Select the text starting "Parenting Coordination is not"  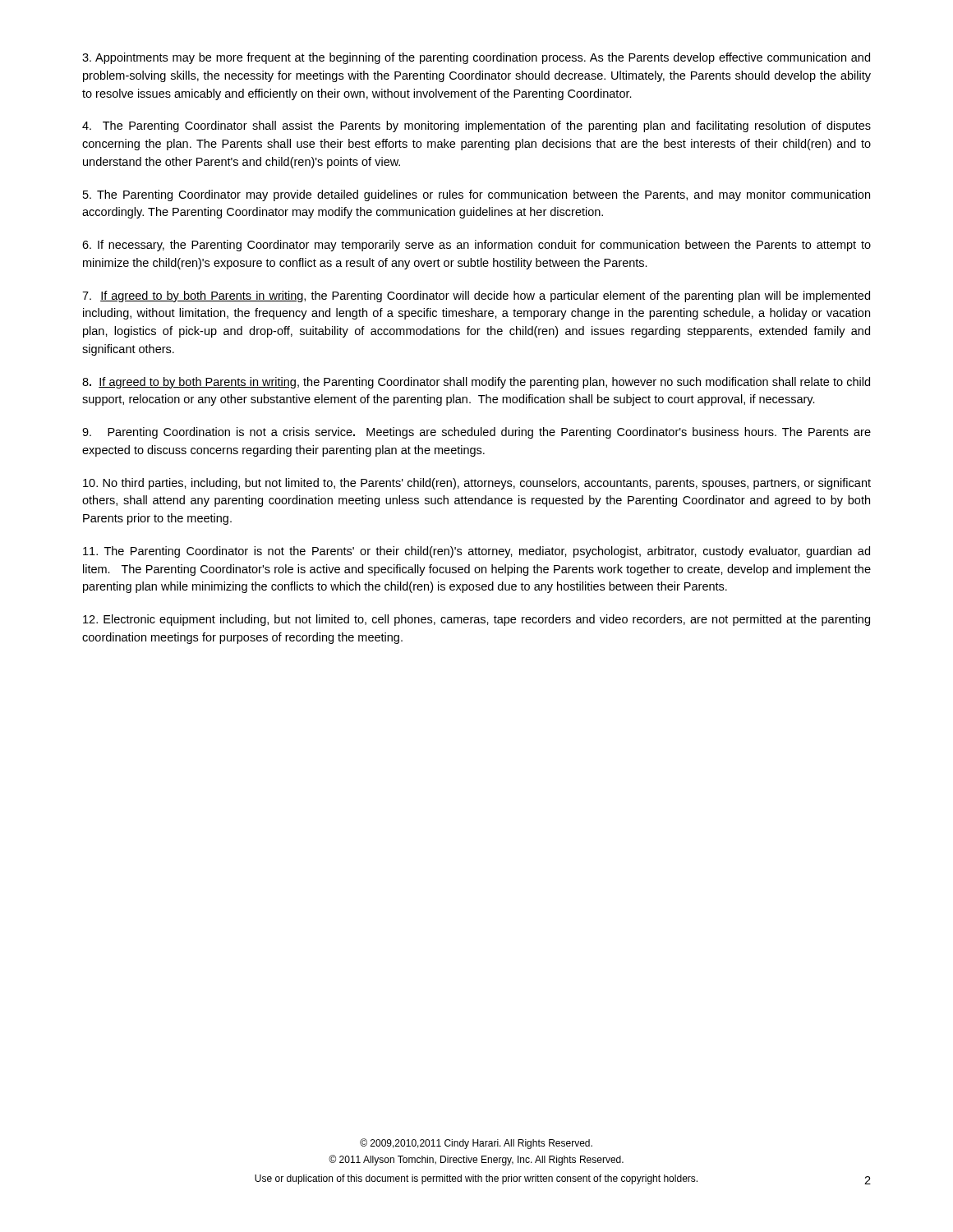pyautogui.click(x=476, y=441)
